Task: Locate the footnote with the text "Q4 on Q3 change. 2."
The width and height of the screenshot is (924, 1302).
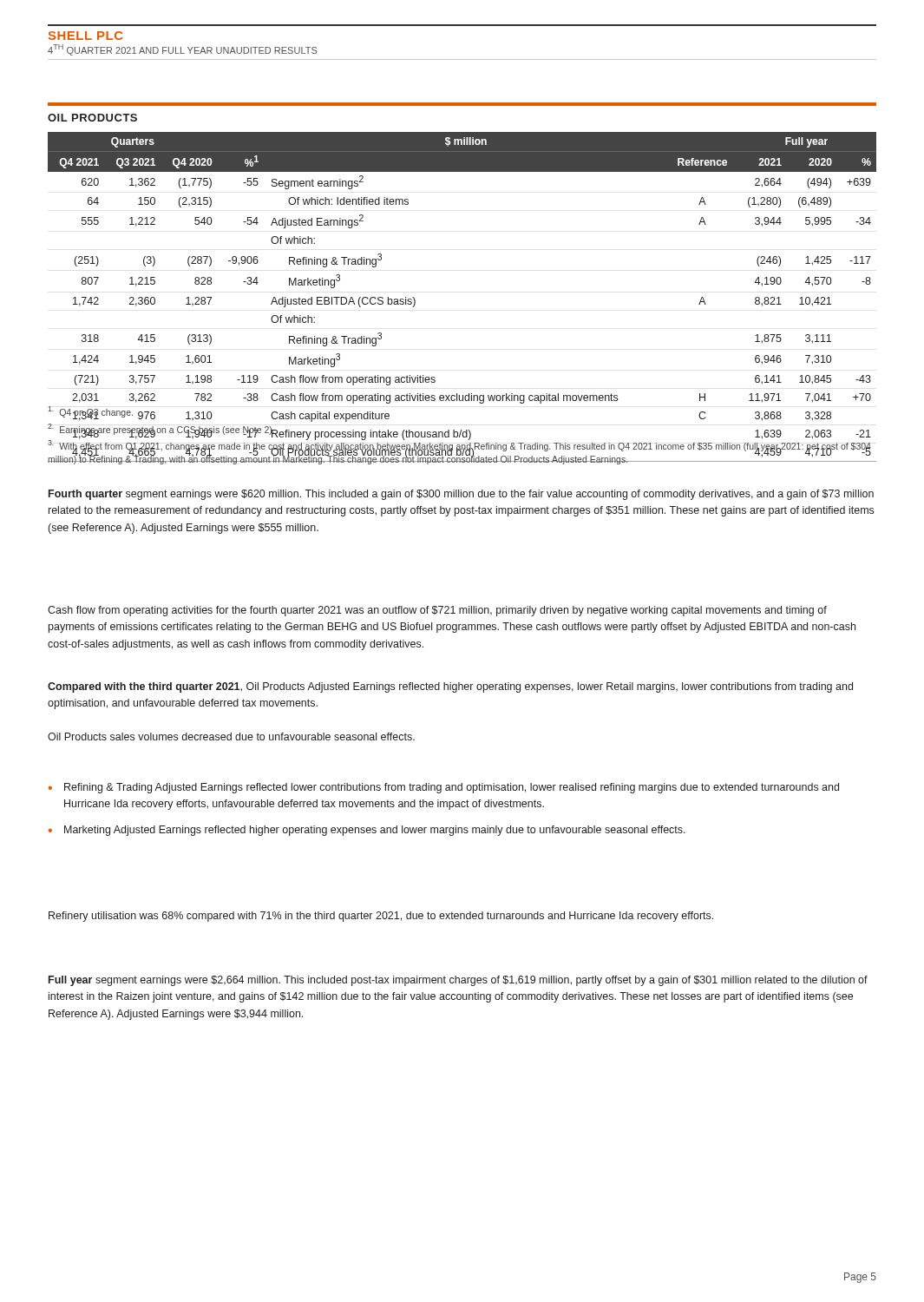Action: click(x=462, y=435)
